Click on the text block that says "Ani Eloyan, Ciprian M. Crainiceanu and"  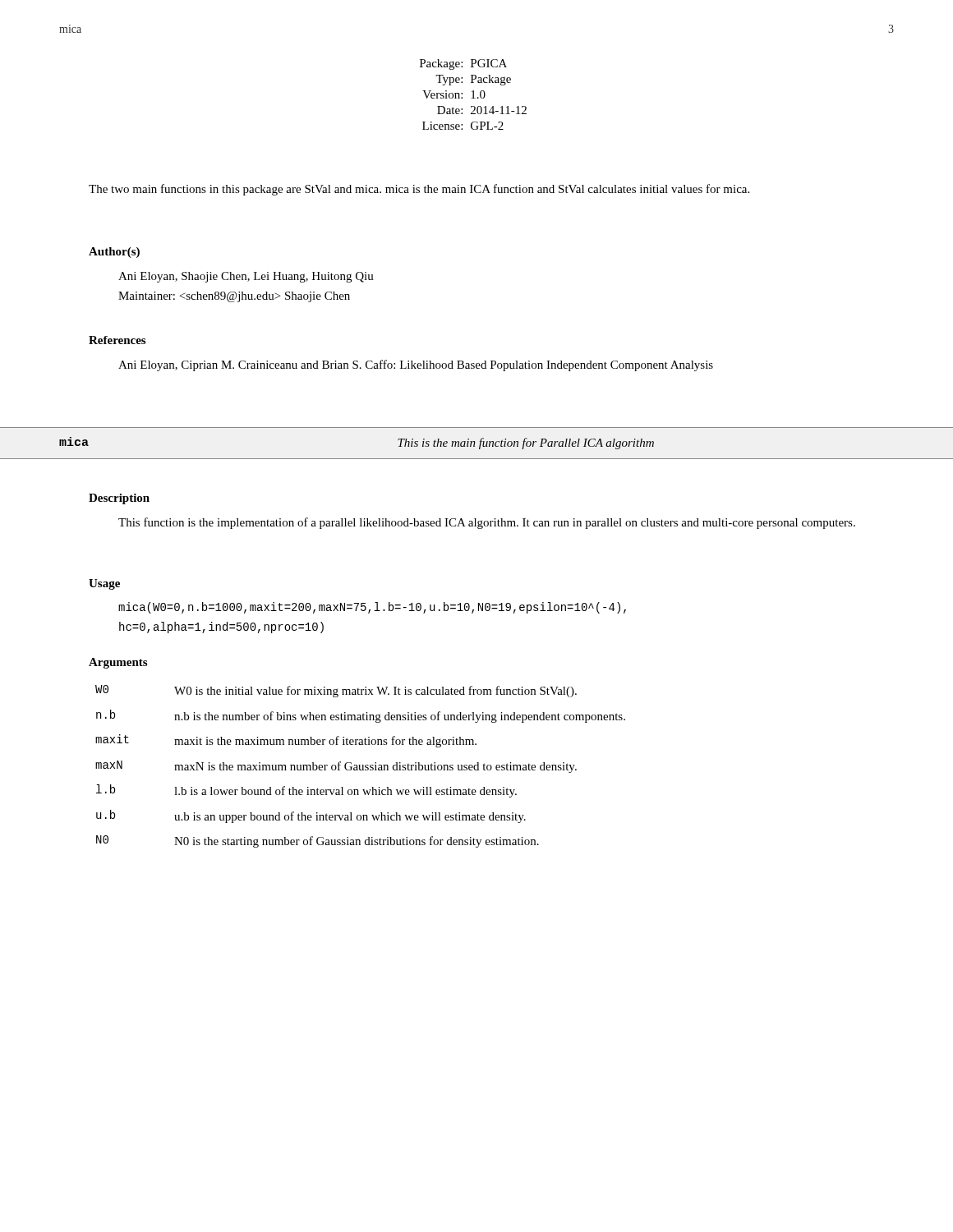tap(416, 365)
